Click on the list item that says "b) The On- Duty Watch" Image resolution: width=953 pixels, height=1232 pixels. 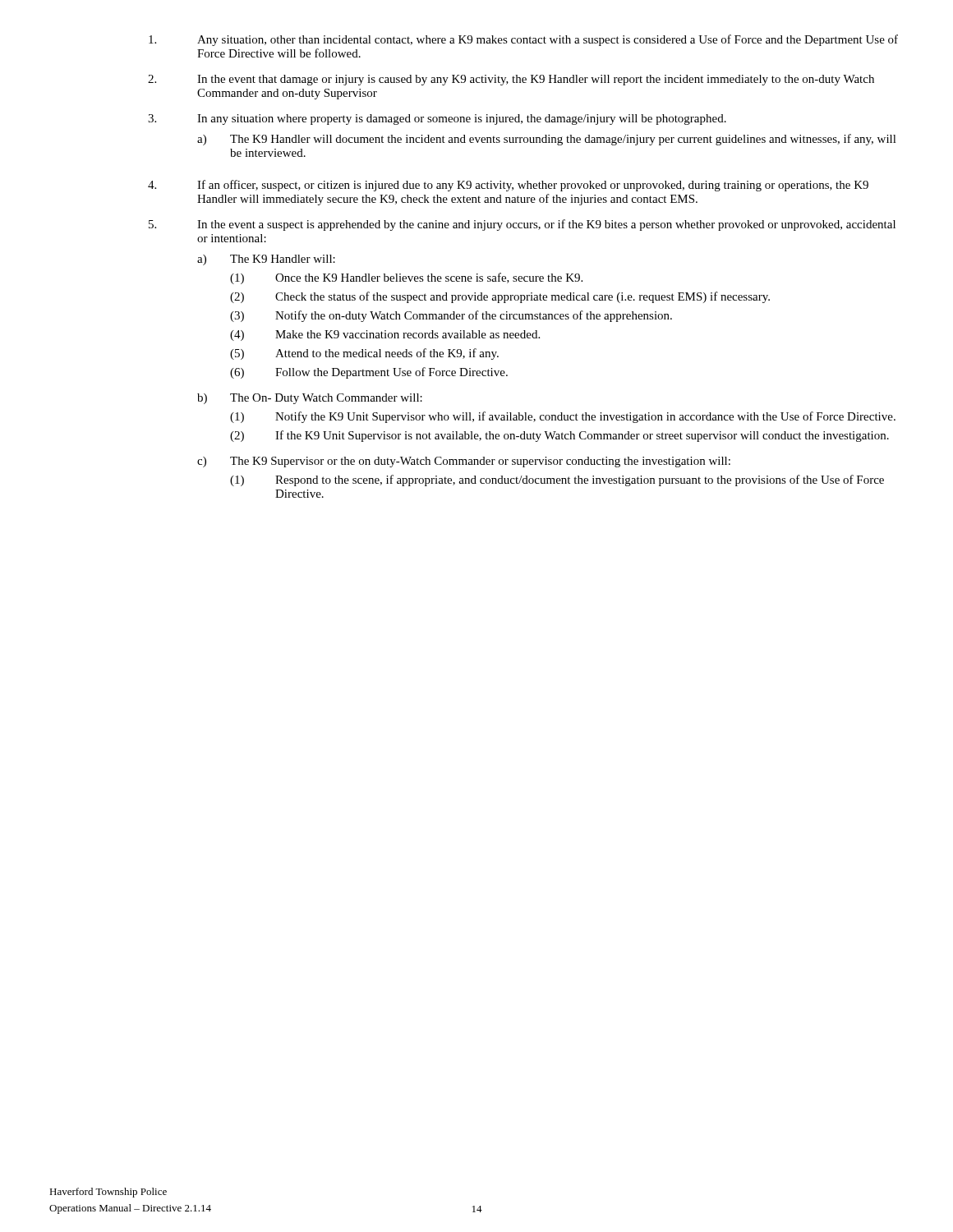(x=550, y=419)
